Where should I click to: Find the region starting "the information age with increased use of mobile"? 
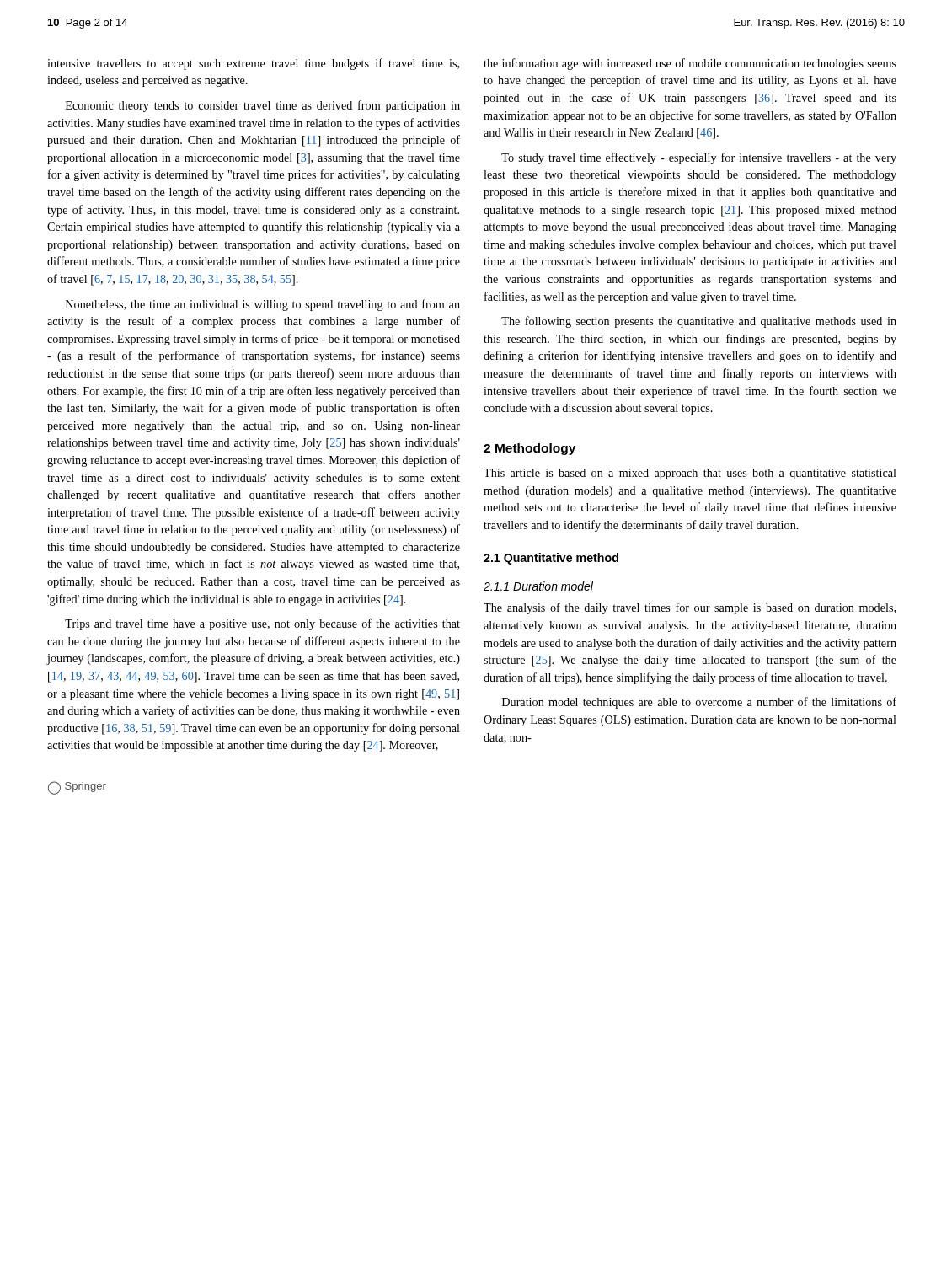coord(690,236)
